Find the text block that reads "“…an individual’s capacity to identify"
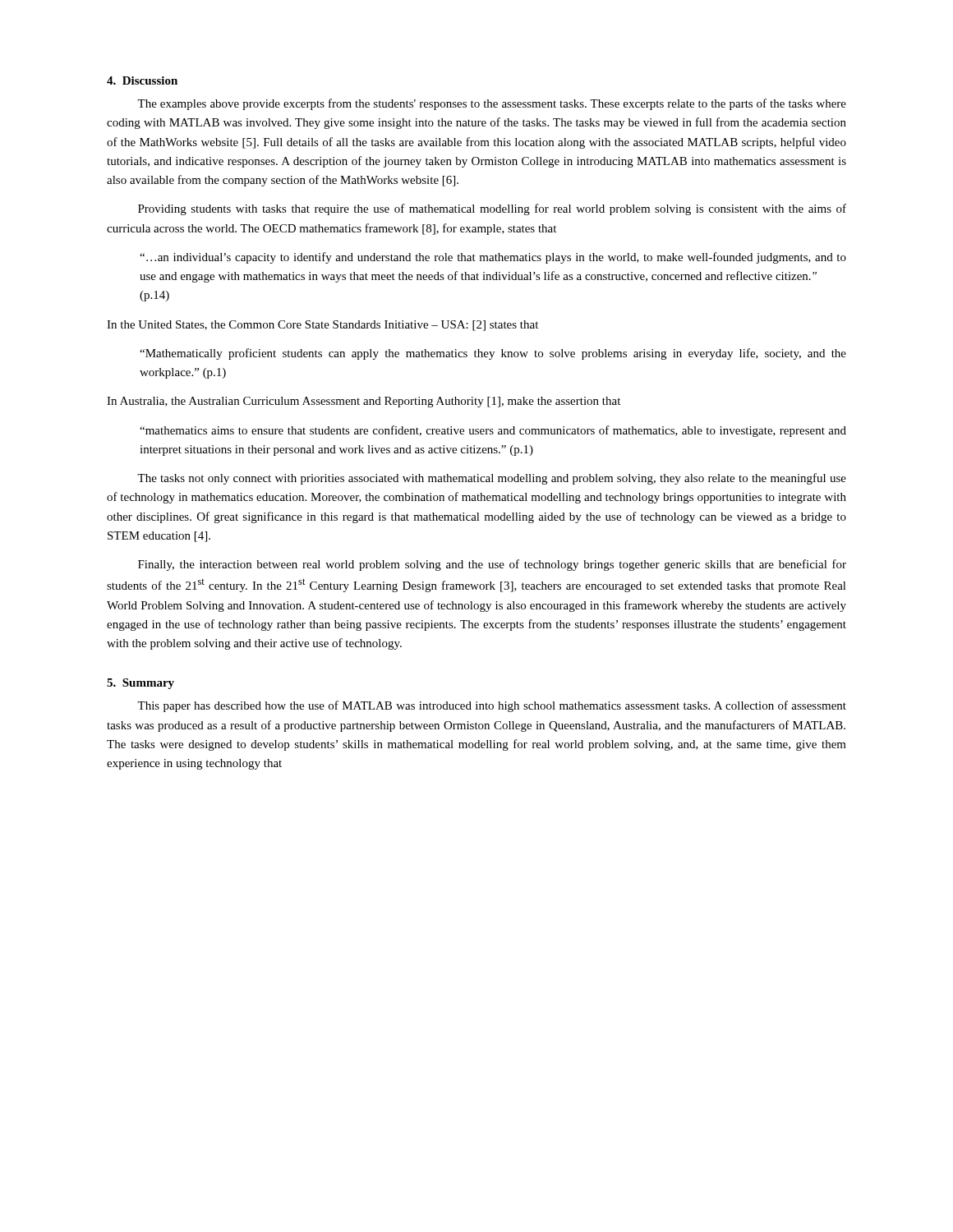The image size is (953, 1232). (493, 276)
